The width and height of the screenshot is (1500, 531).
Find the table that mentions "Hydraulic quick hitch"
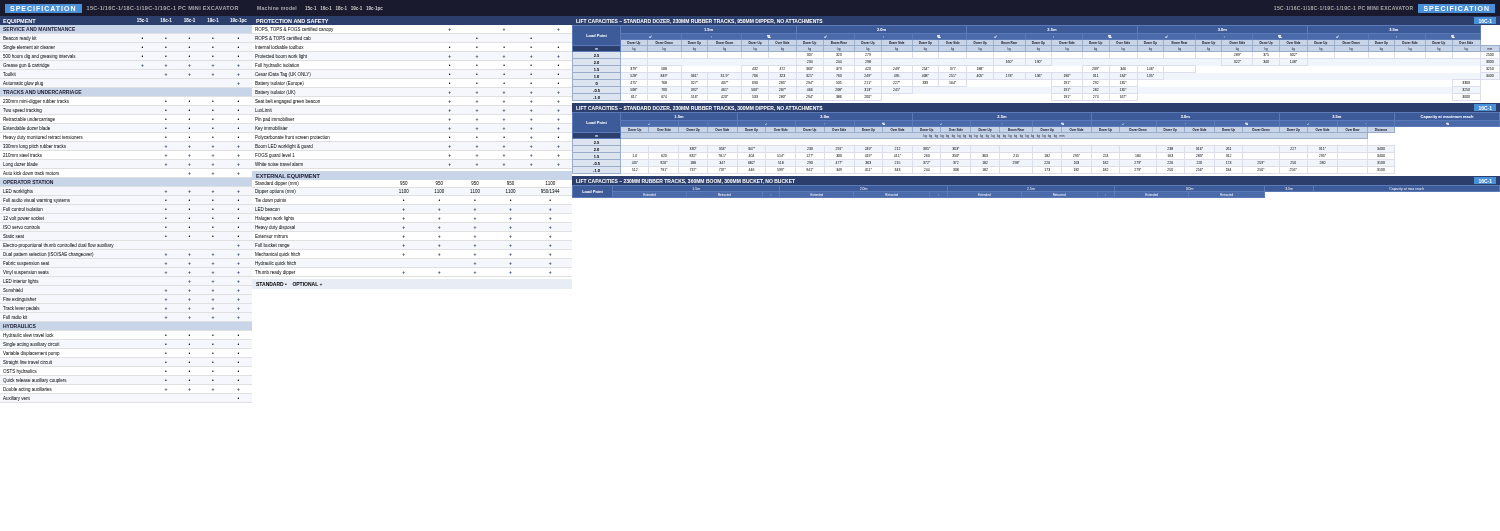pyautogui.click(x=412, y=229)
